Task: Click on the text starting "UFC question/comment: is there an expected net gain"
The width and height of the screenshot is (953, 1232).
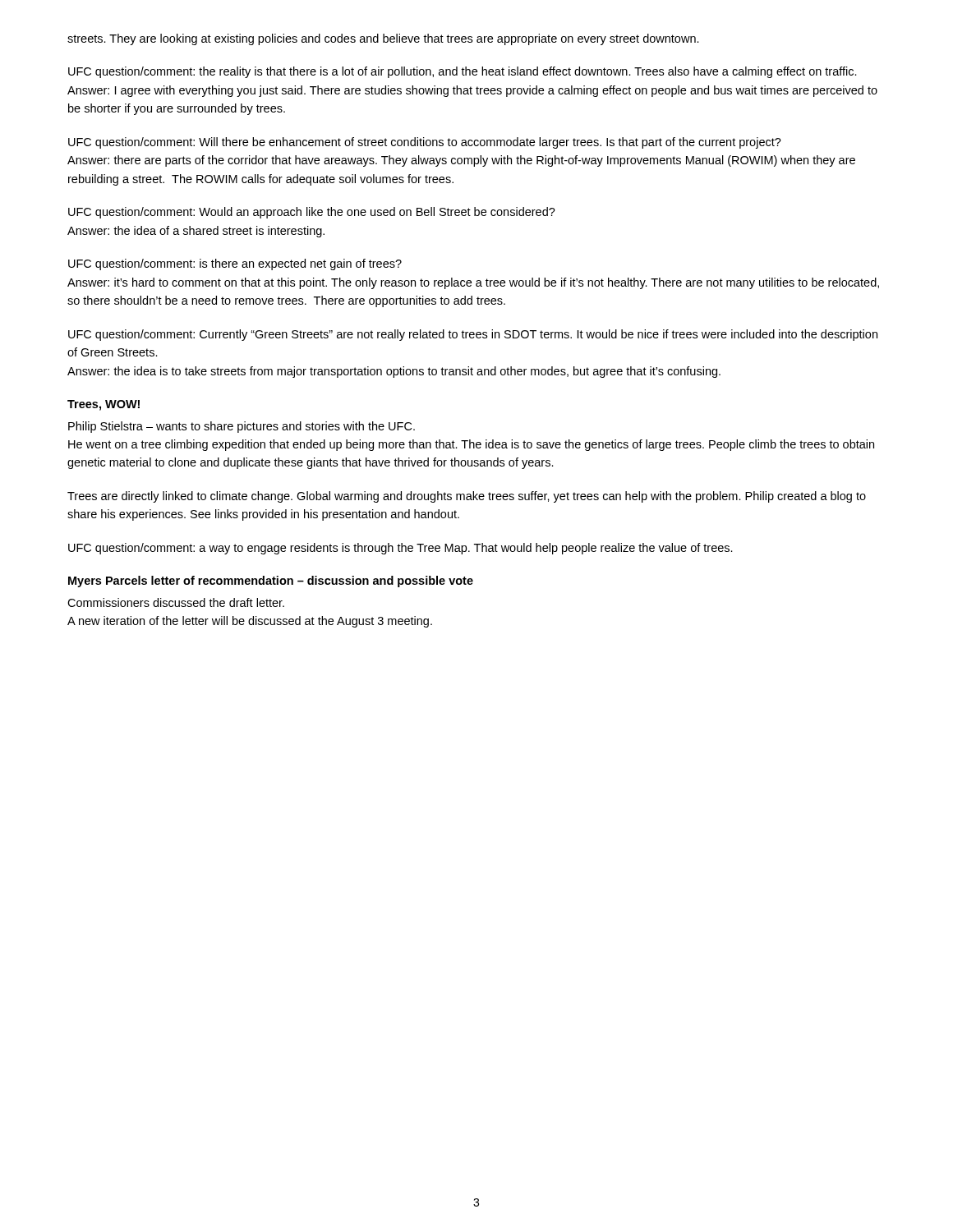Action: pyautogui.click(x=474, y=282)
